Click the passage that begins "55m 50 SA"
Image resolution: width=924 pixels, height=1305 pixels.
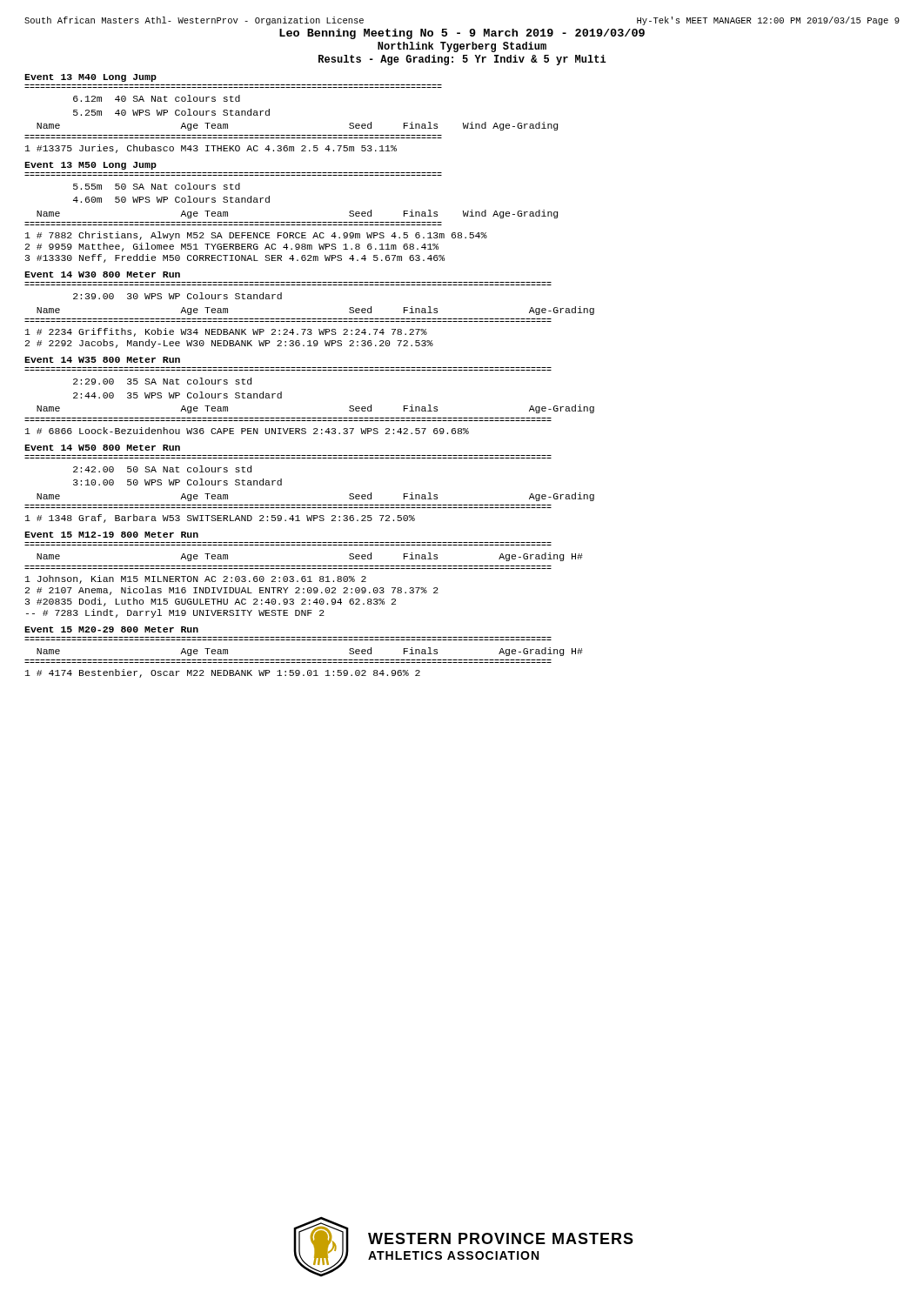157,186
